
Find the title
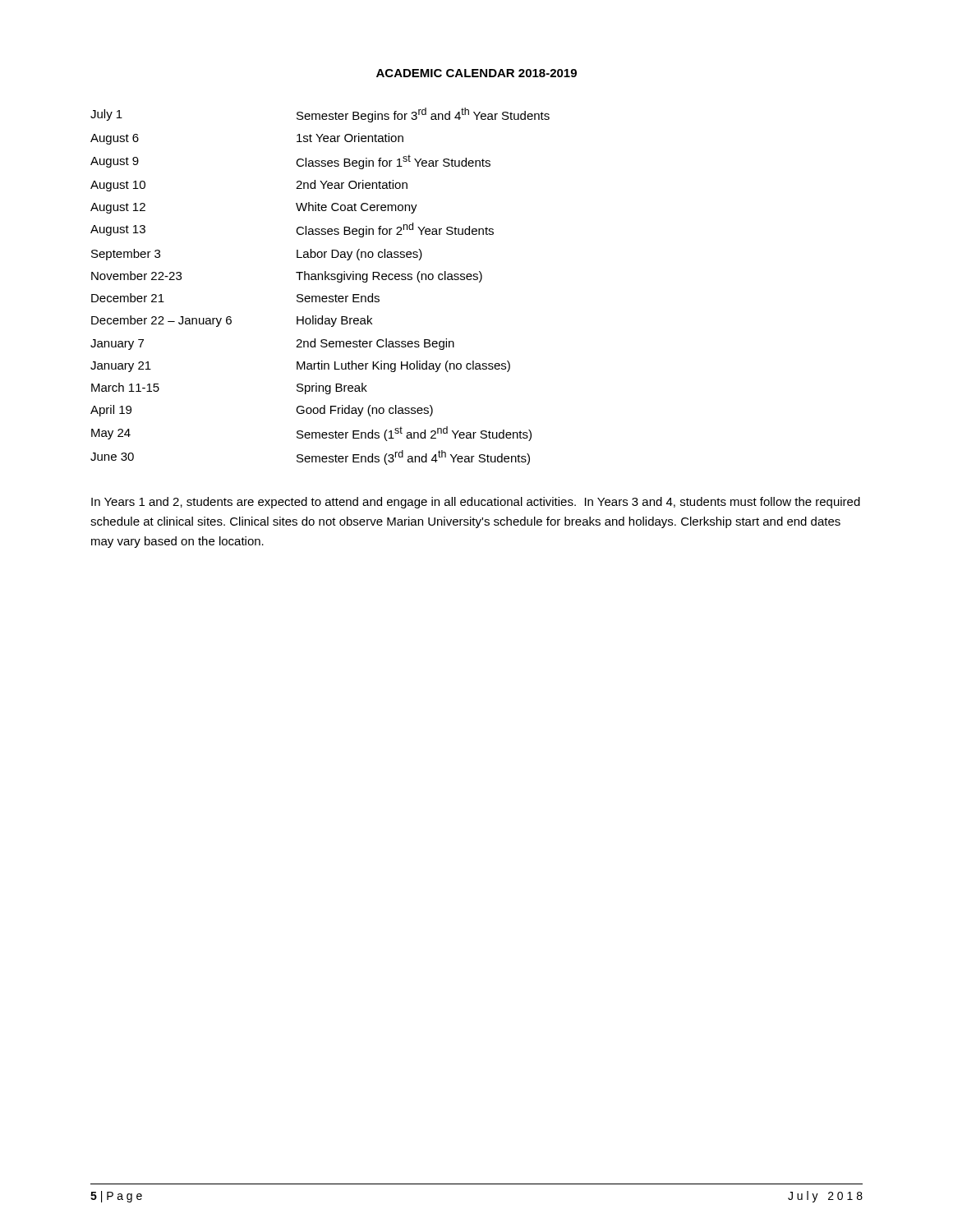pos(476,73)
